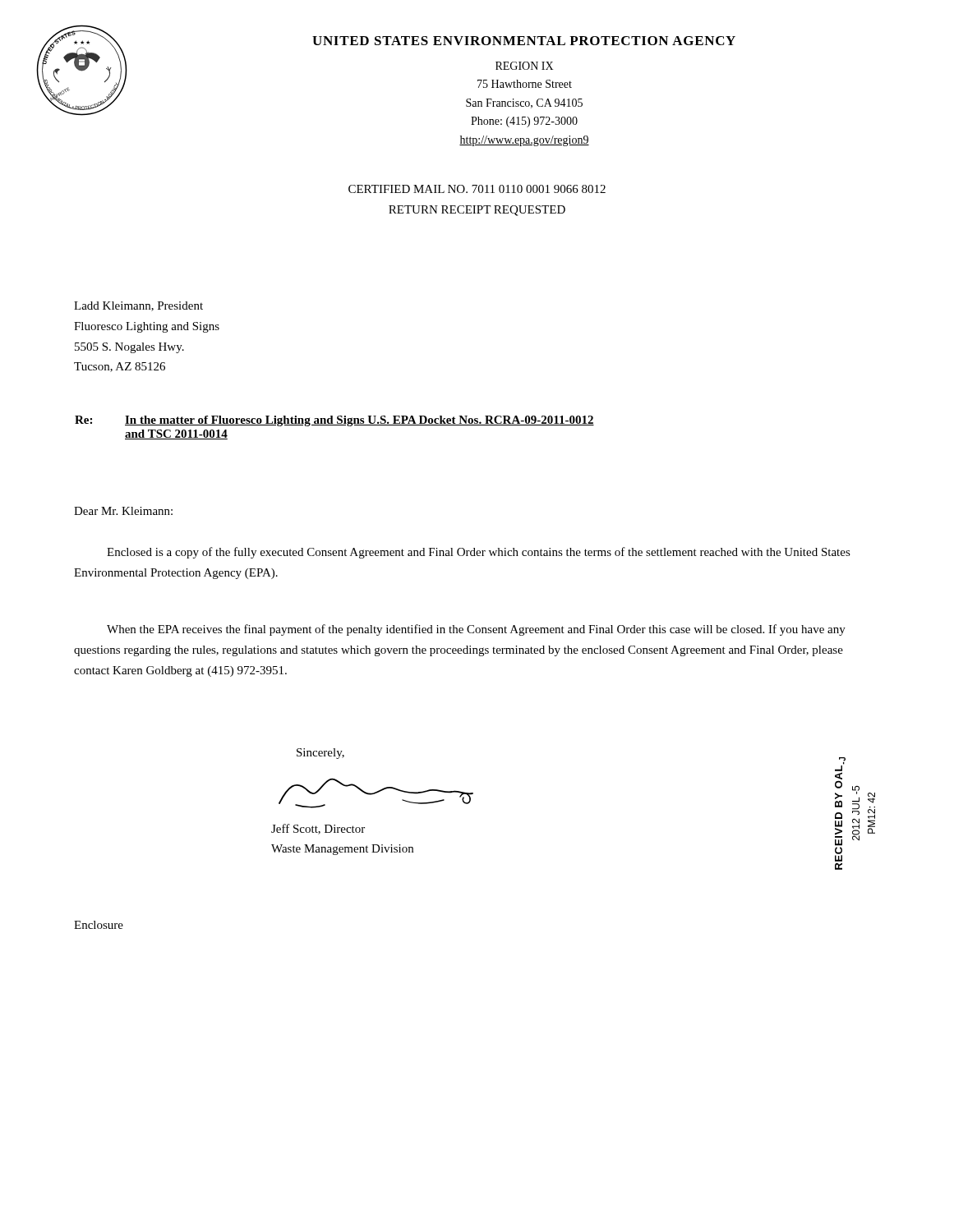Find the block starting "REGION IX 75 Hawthorne Street San"

(524, 103)
